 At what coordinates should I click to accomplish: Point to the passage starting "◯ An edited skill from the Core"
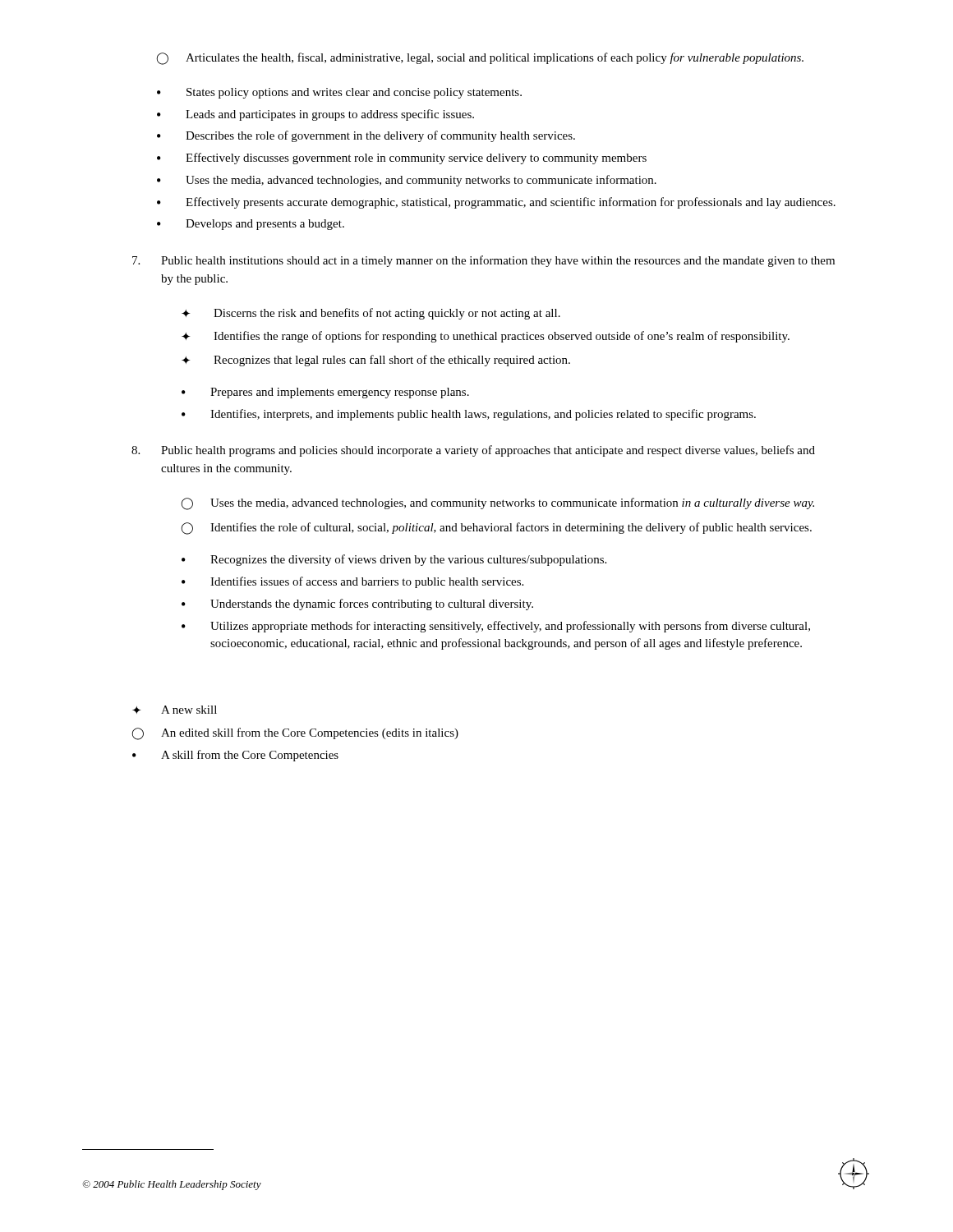[x=295, y=733]
